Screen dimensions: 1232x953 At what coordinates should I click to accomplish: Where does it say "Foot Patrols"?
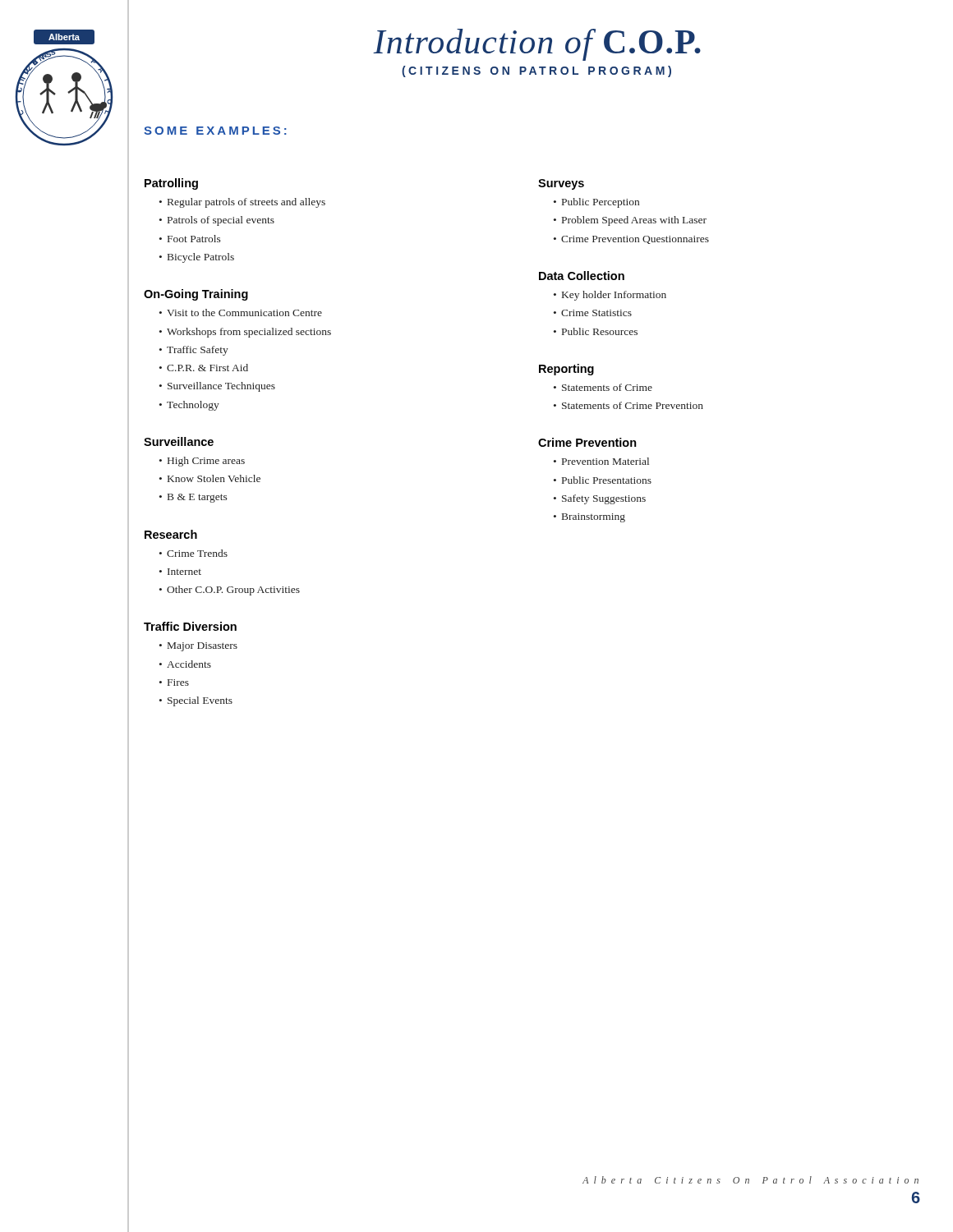pyautogui.click(x=194, y=238)
